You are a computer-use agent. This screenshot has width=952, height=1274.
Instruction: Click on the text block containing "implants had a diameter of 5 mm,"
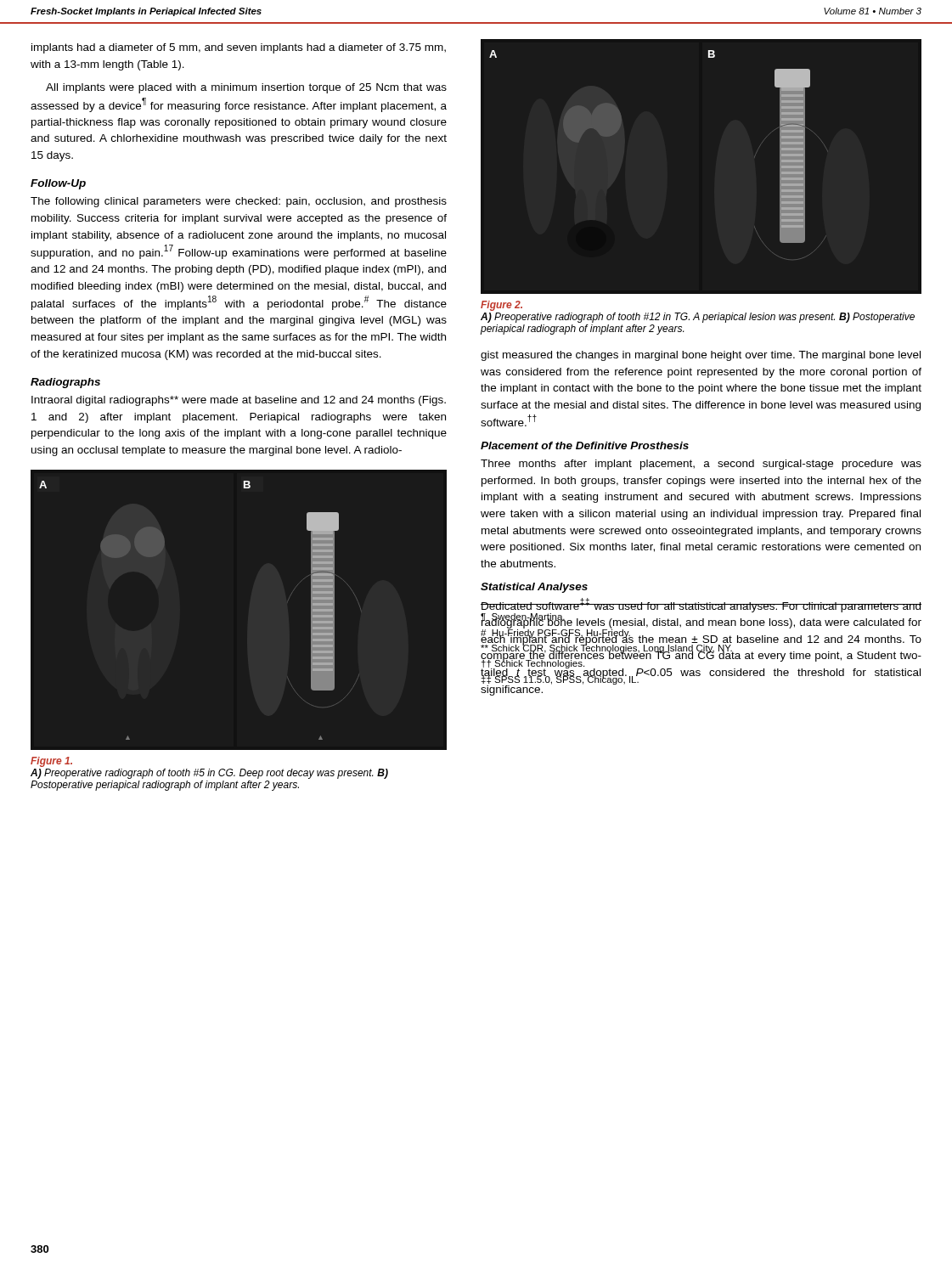[x=239, y=55]
